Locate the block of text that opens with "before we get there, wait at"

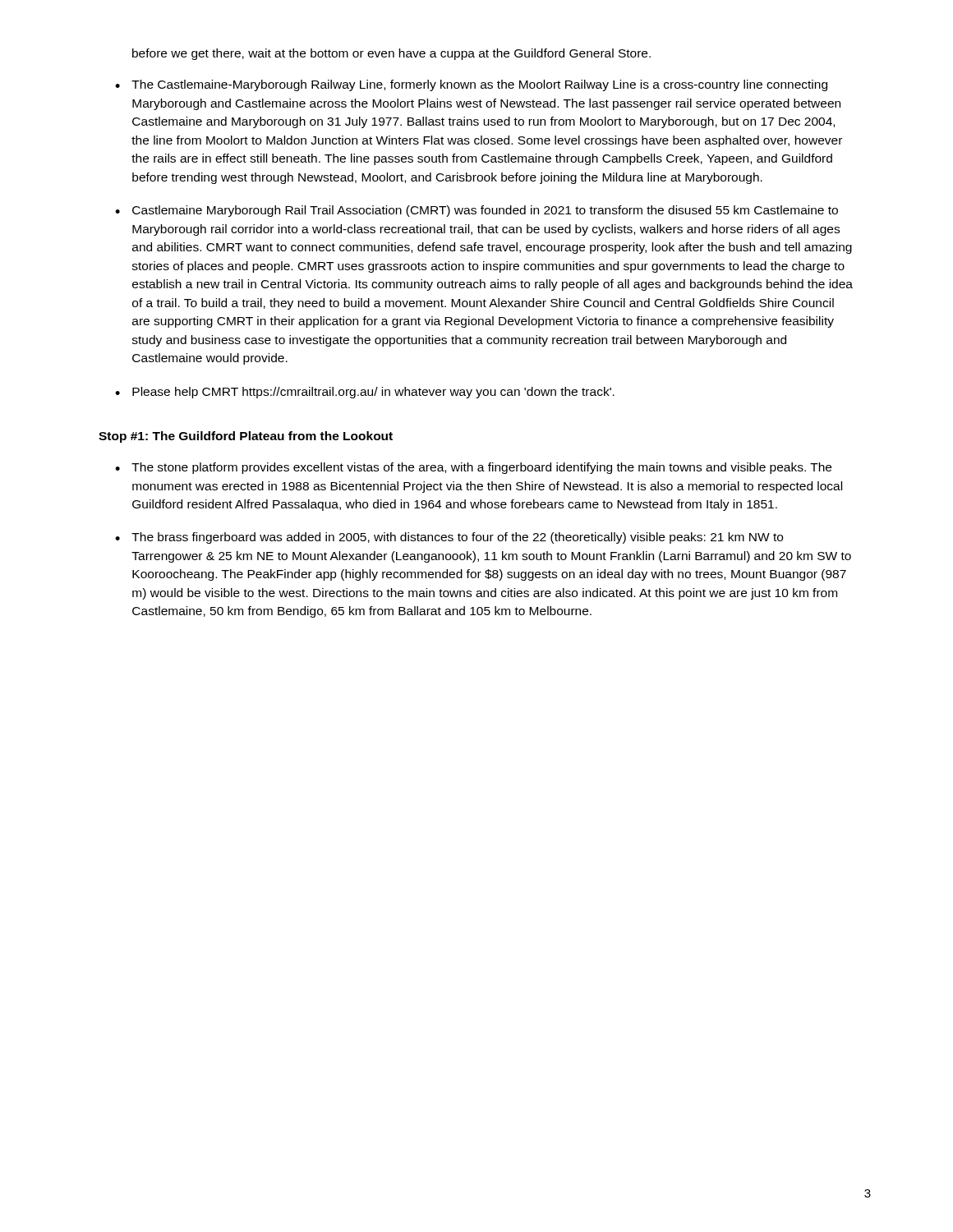tap(392, 53)
